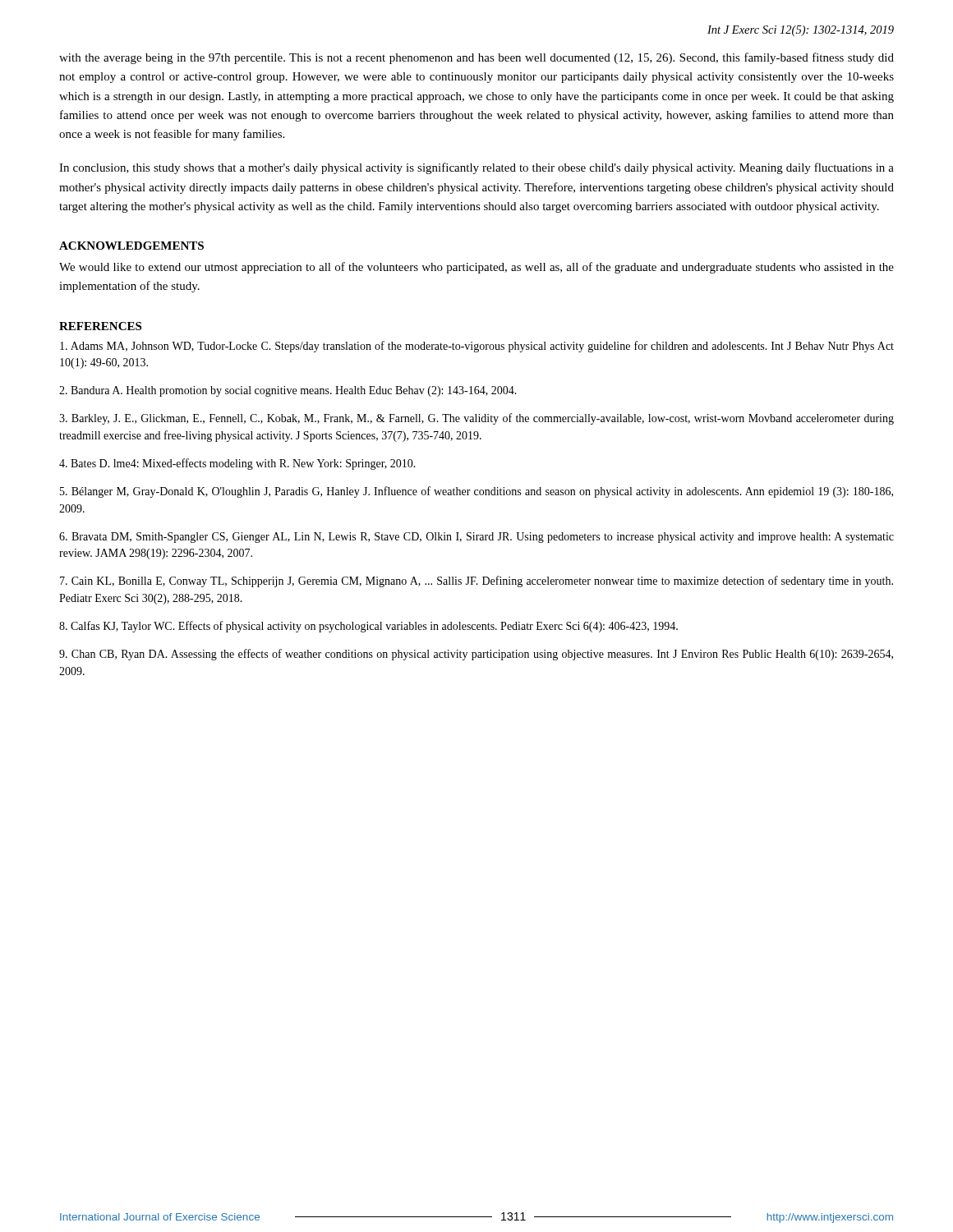Locate the list item with the text "9. Chan CB, Ryan DA."
The width and height of the screenshot is (953, 1232).
[476, 663]
